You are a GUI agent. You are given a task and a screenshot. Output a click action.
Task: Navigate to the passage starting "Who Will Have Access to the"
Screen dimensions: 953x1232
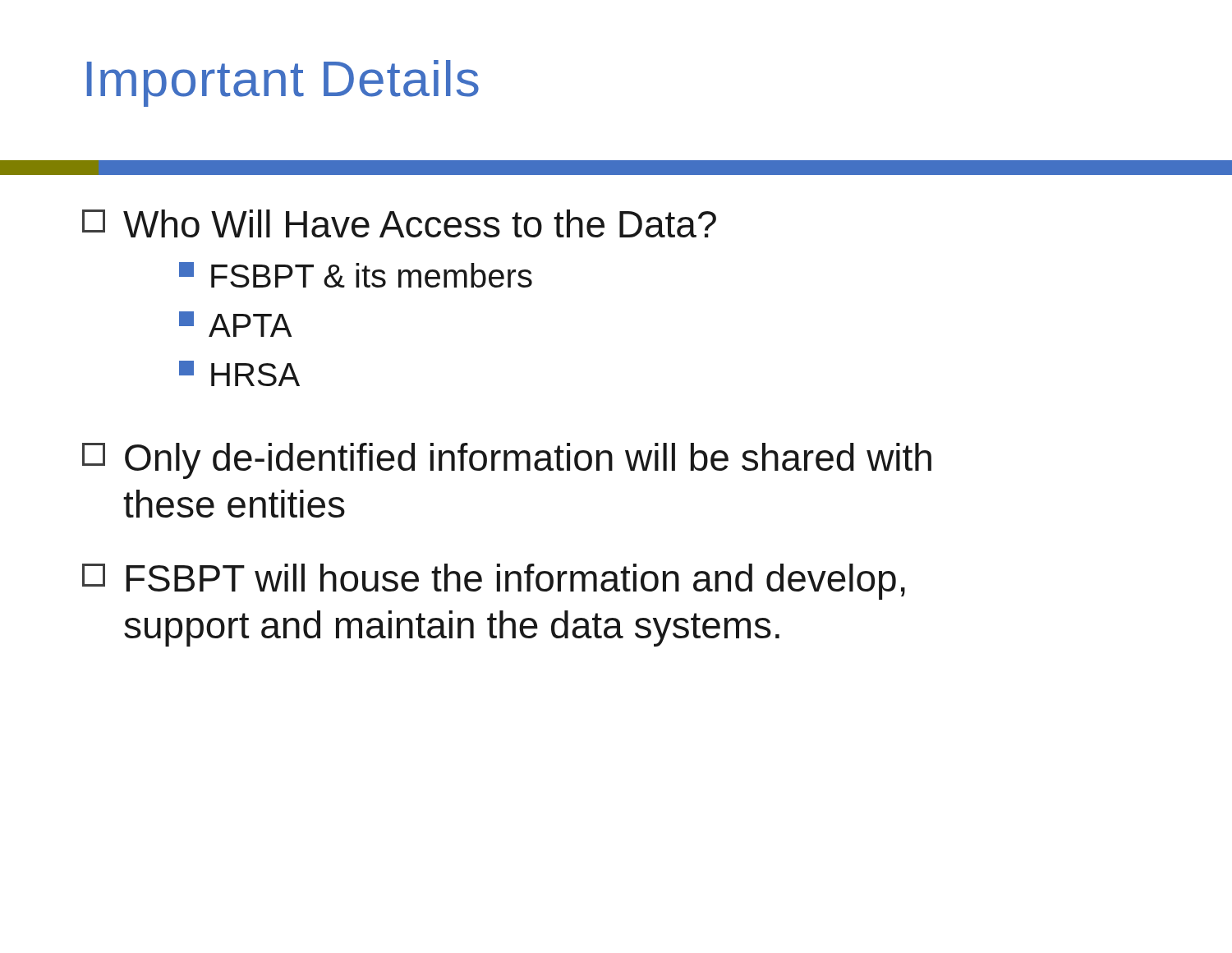[x=399, y=223]
